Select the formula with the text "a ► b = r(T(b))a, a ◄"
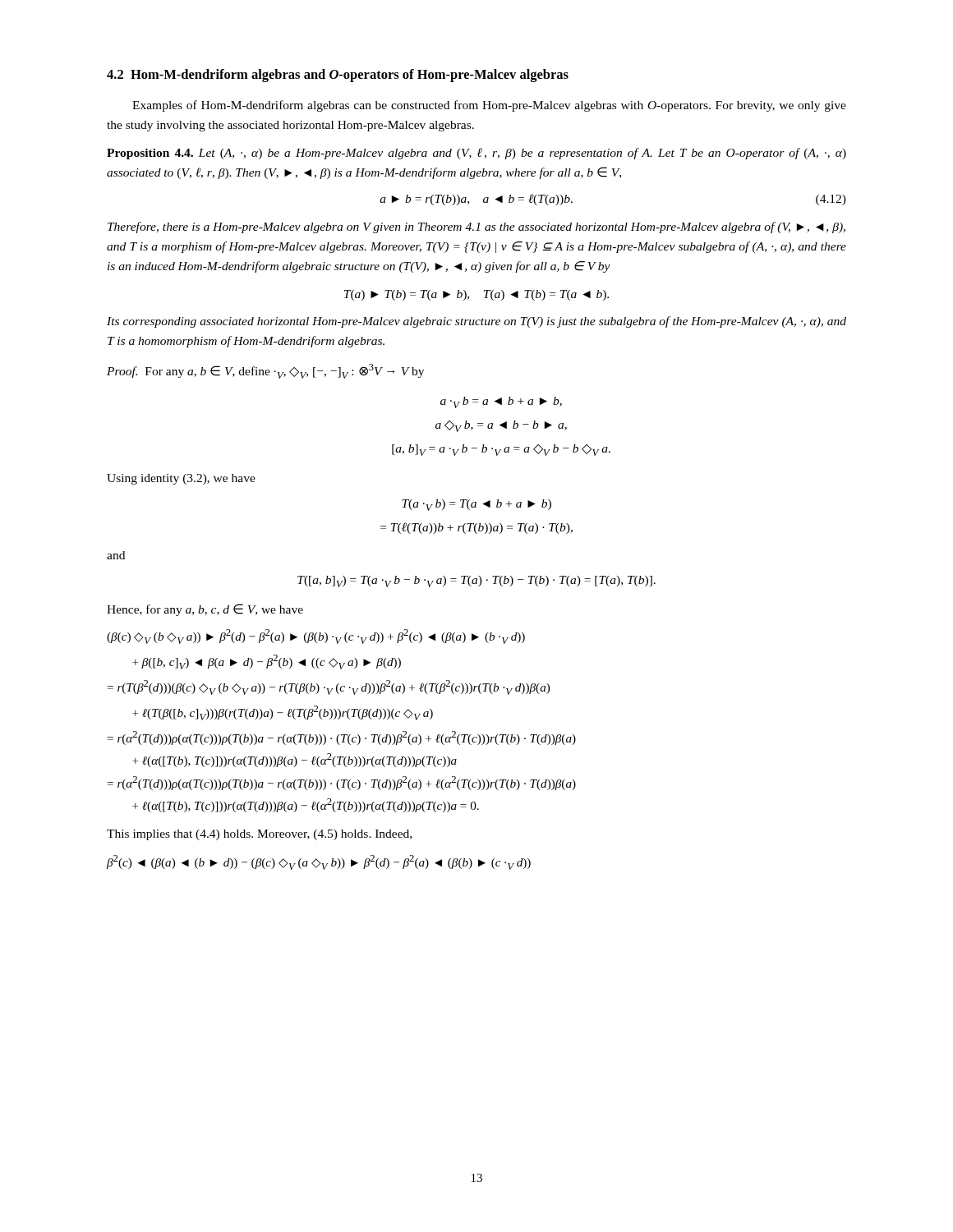Screen dimensions: 1232x953 [x=429, y=198]
